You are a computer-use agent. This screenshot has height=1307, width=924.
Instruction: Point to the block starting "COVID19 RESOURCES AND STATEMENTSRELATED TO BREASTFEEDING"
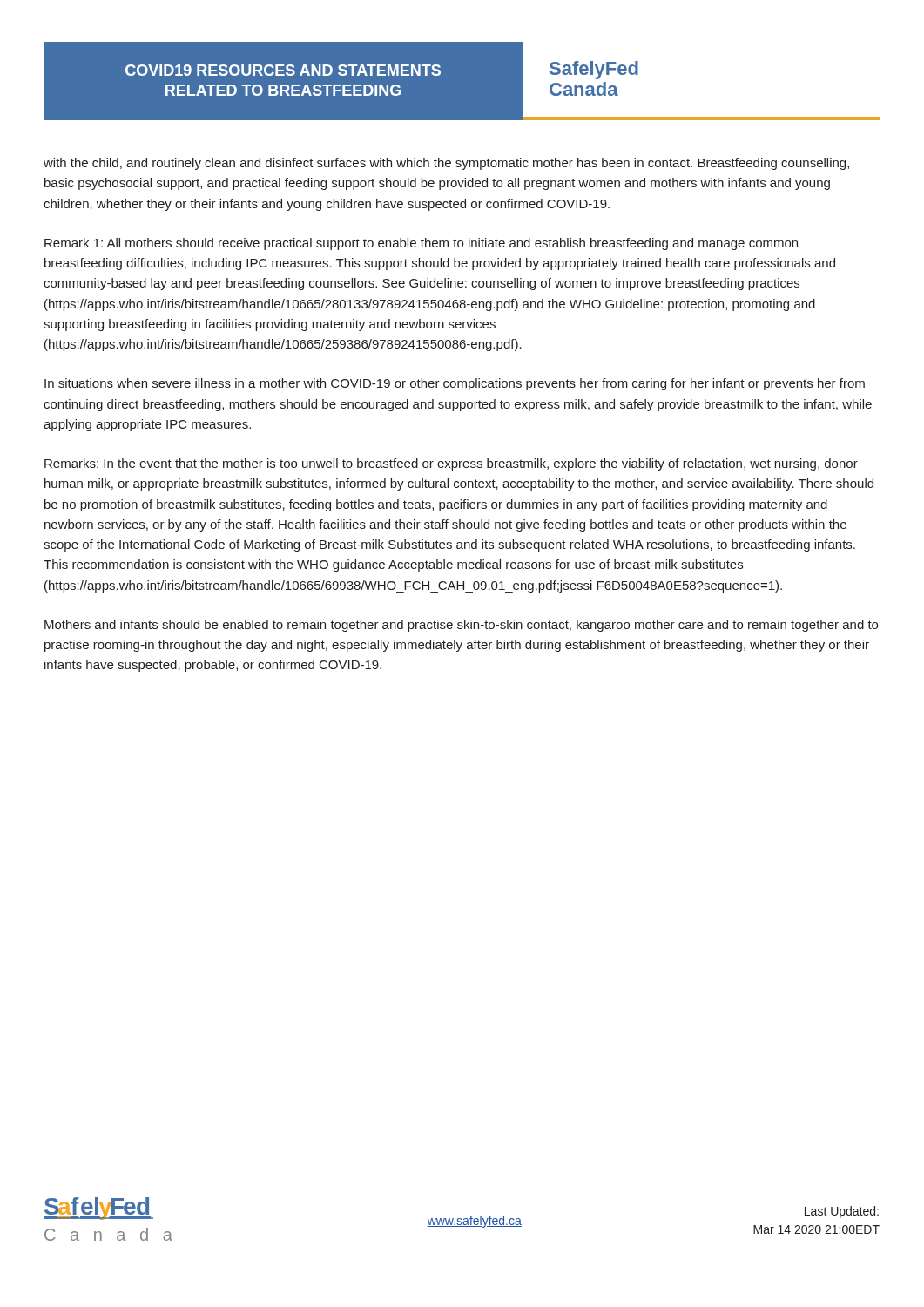pos(462,81)
